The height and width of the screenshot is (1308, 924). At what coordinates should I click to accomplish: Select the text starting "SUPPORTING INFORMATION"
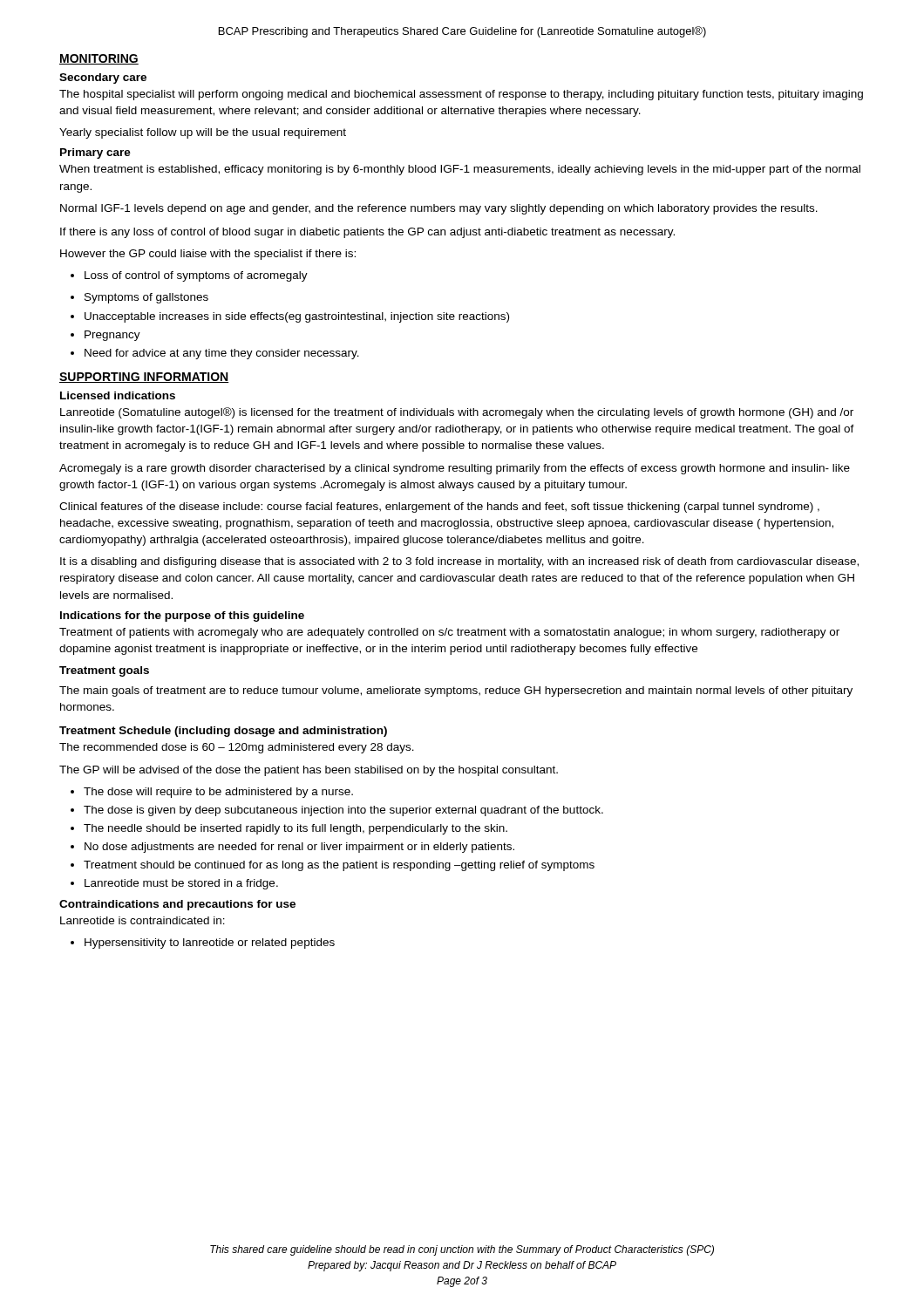pyautogui.click(x=144, y=378)
